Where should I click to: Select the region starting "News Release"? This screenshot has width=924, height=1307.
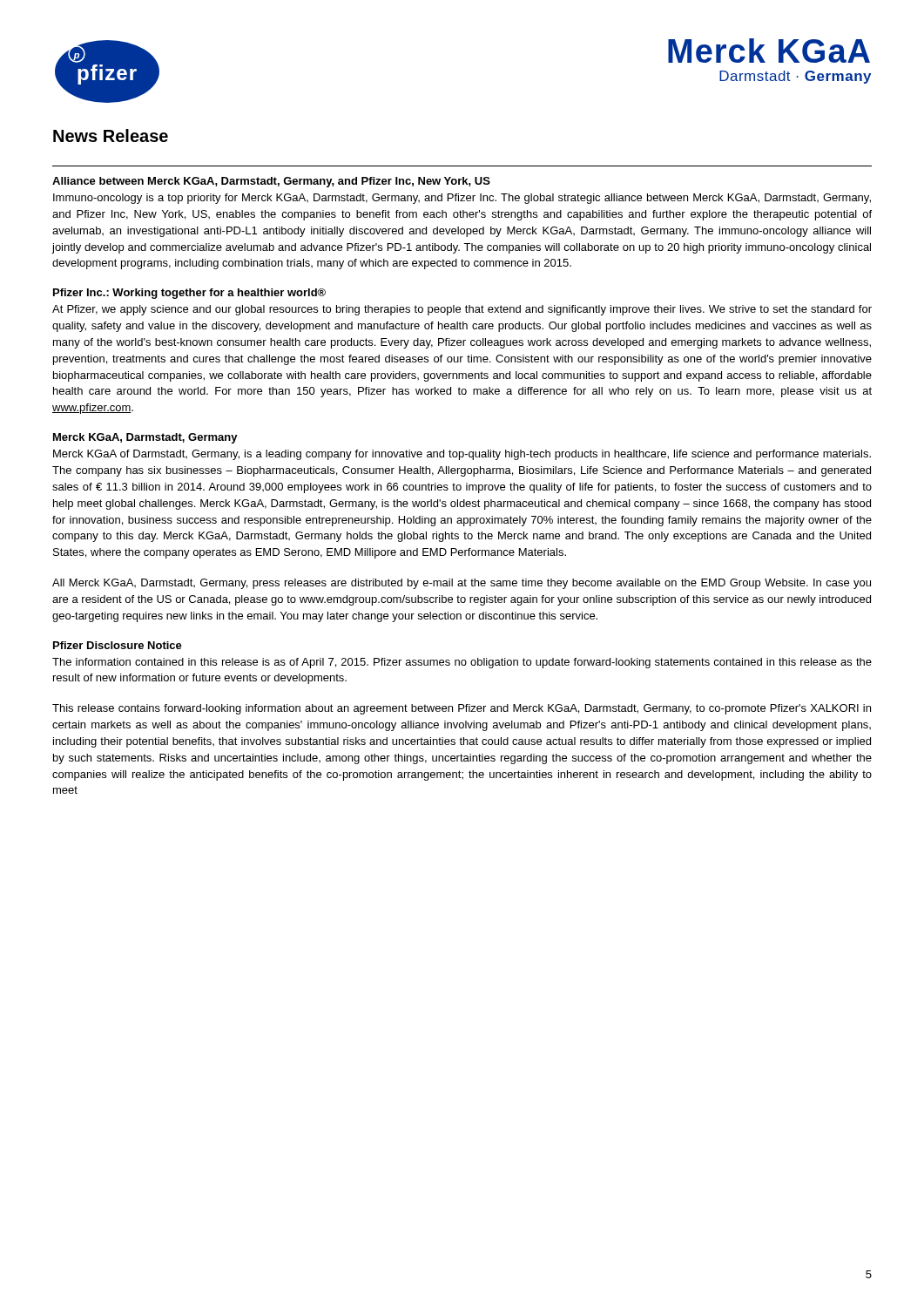tap(110, 136)
